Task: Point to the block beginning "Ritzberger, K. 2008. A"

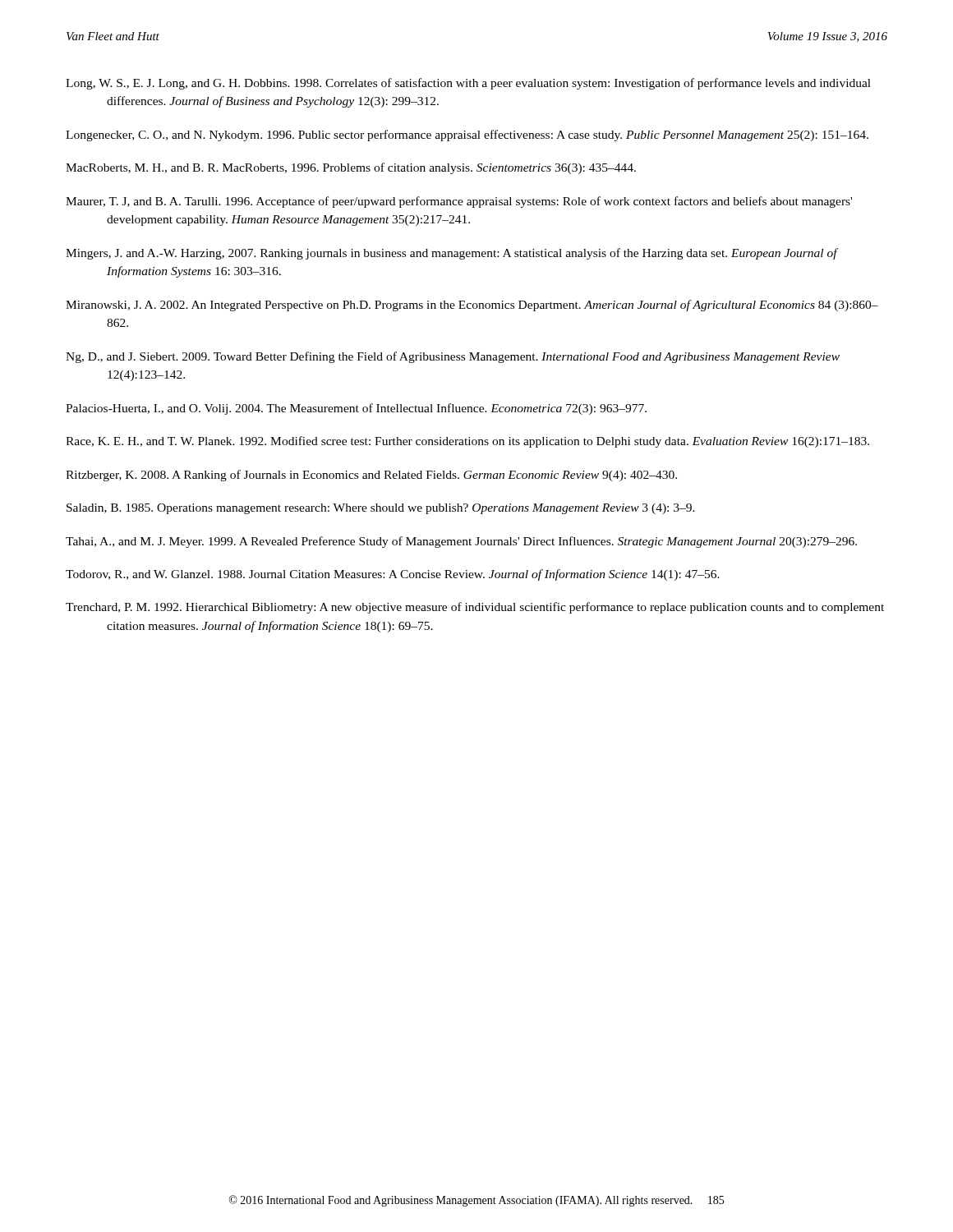Action: click(x=372, y=474)
